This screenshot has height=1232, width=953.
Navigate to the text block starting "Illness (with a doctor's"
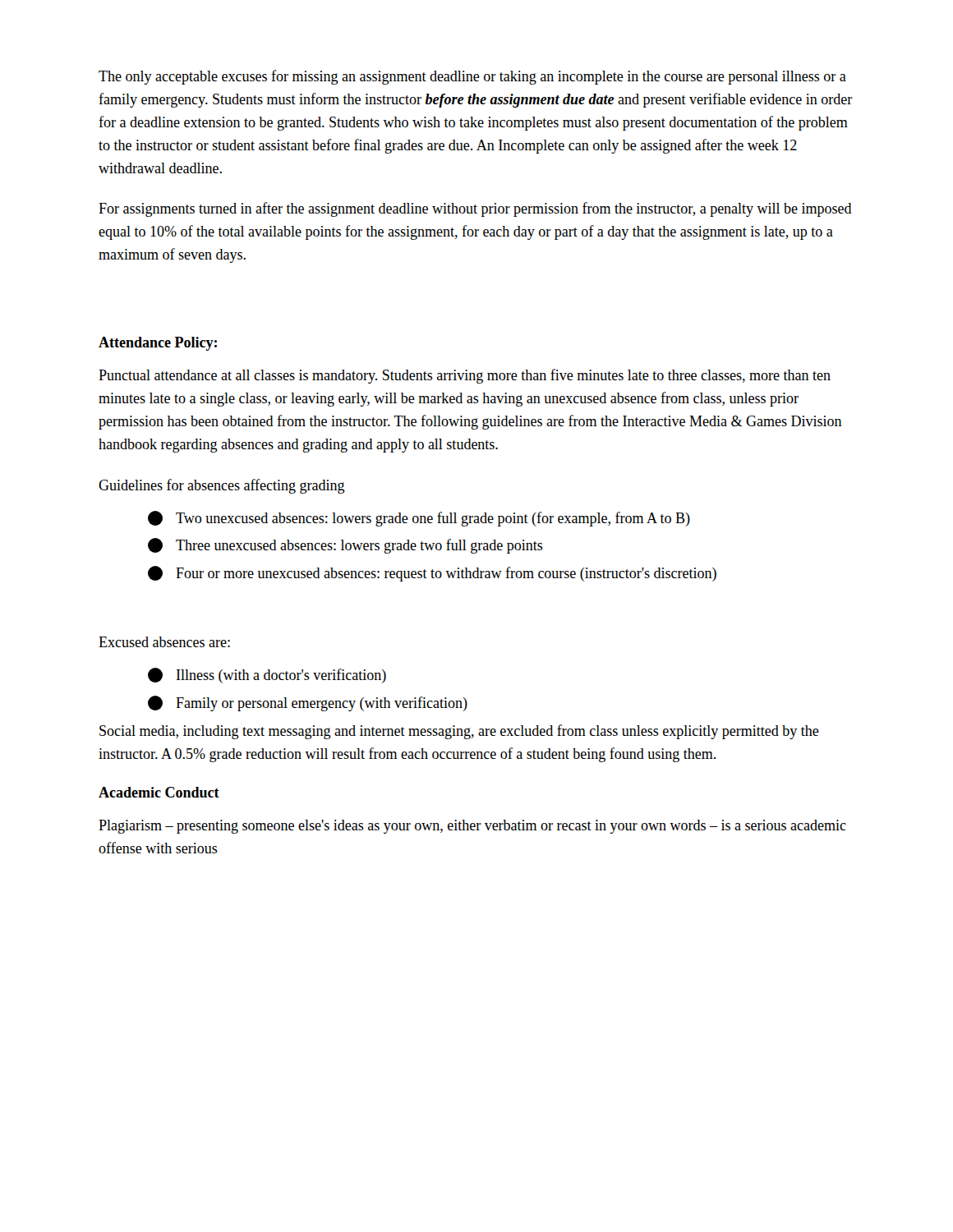267,676
